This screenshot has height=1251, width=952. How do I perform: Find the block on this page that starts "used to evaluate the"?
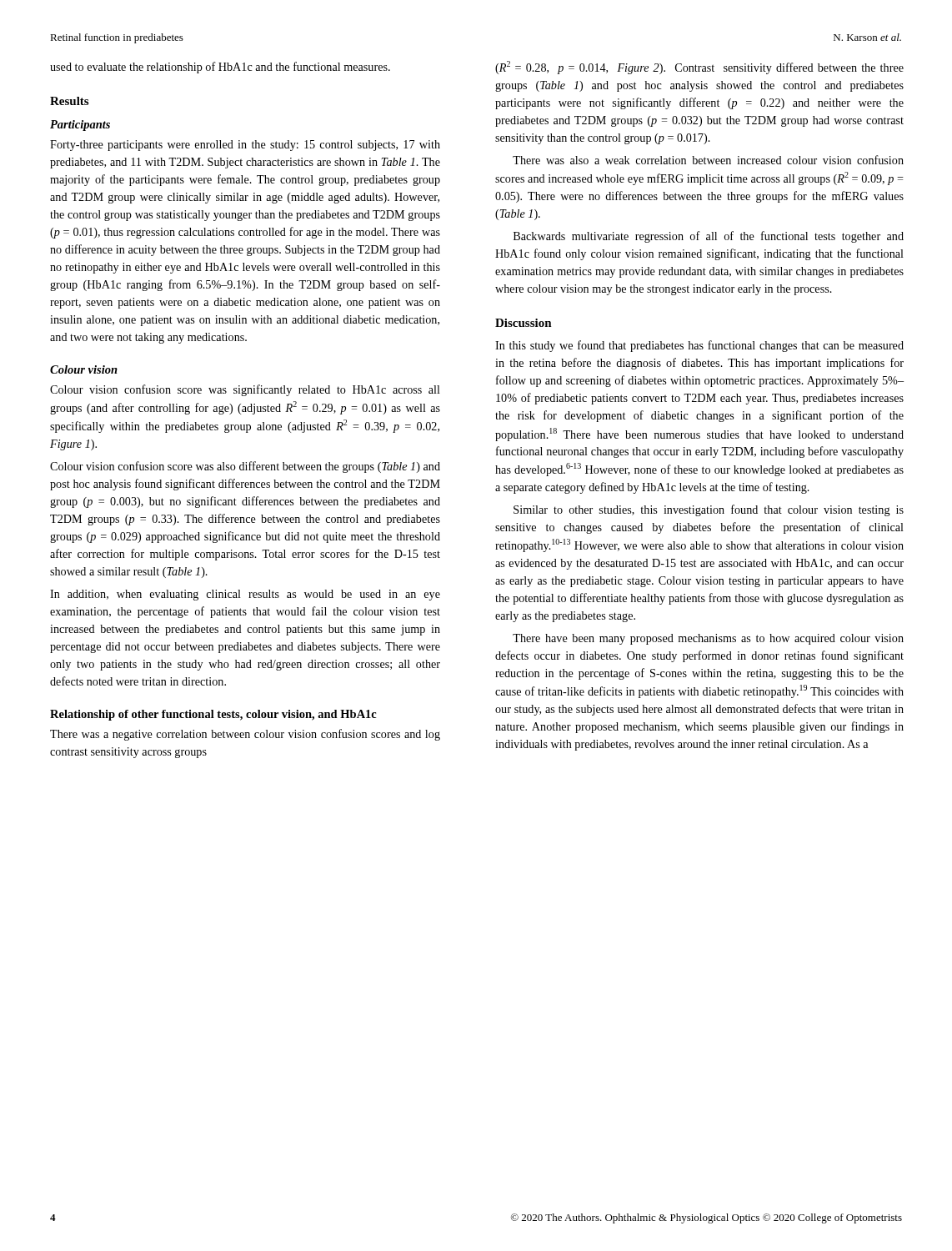point(245,67)
